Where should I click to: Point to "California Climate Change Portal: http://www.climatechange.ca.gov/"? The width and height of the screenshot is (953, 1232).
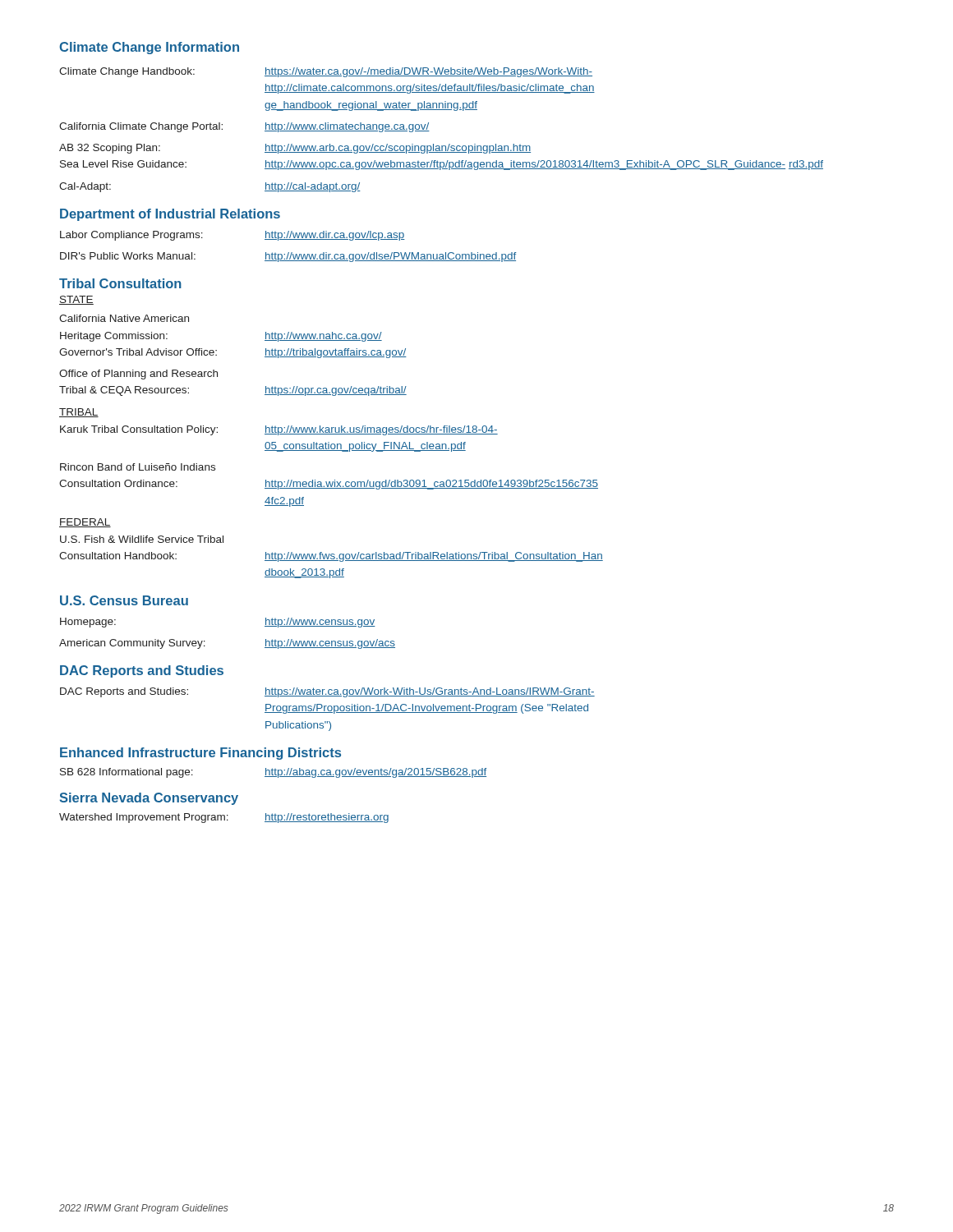pyautogui.click(x=138, y=127)
